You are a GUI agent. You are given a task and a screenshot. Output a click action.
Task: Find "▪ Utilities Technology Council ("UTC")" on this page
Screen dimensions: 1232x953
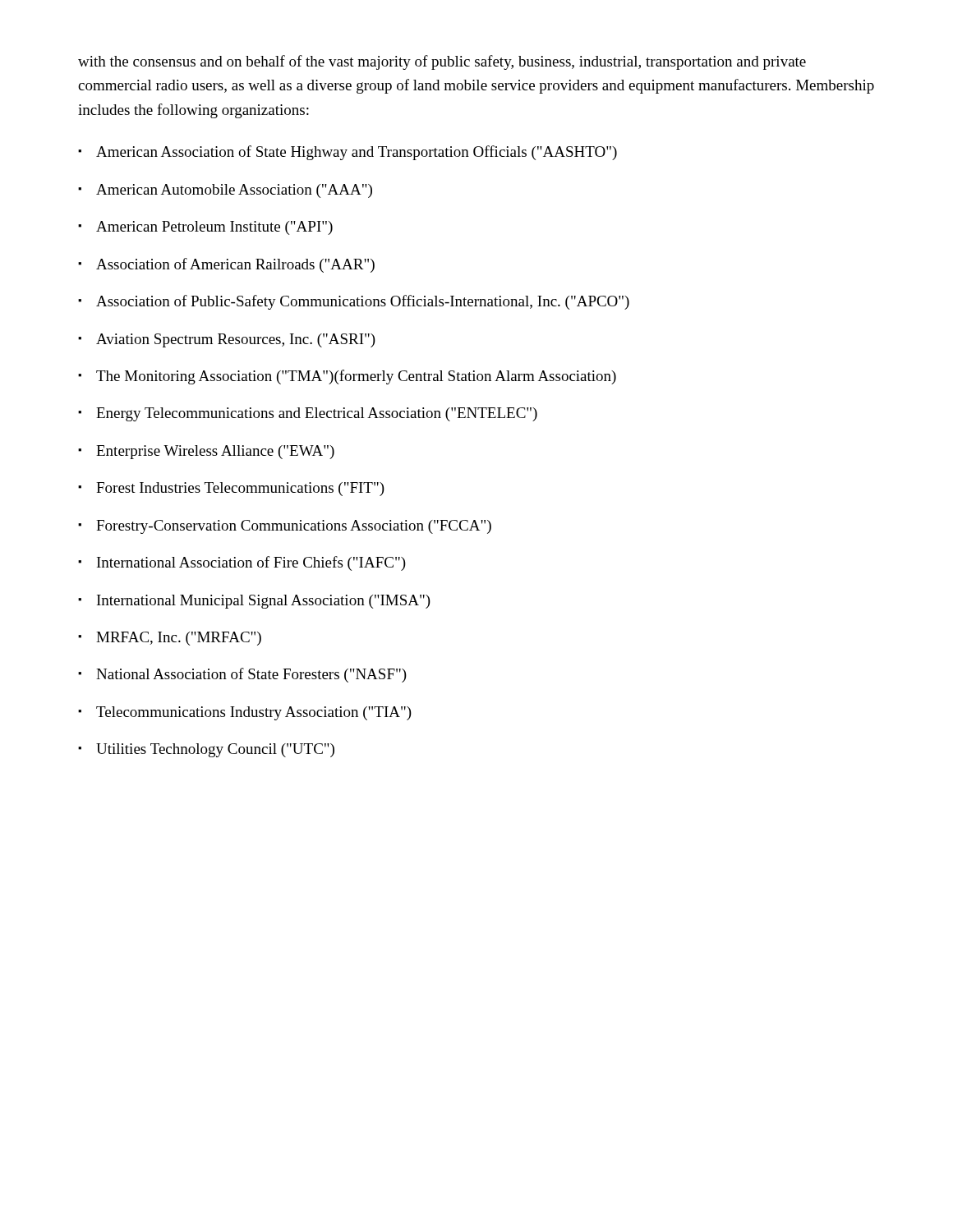pos(206,750)
